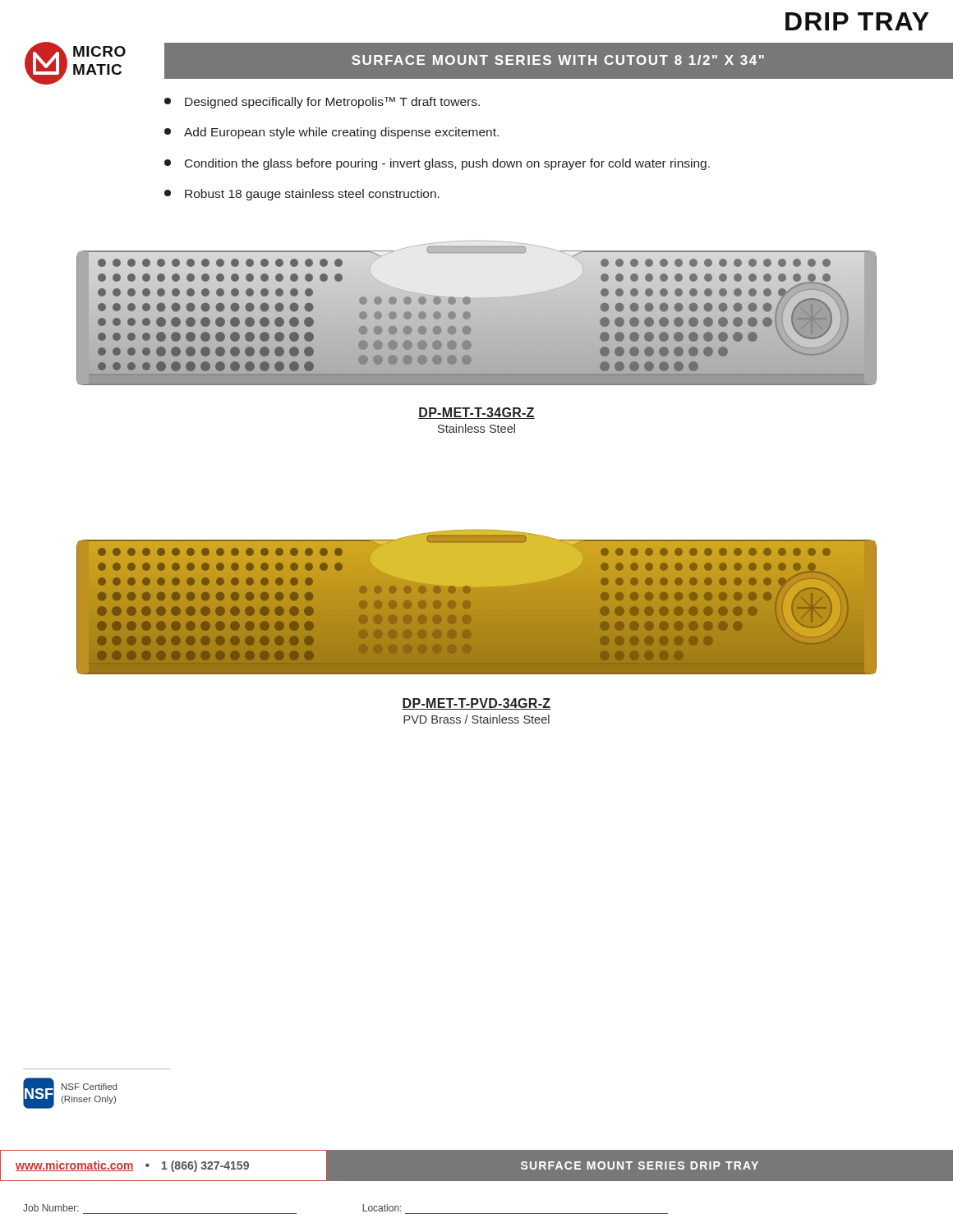
Task: Click the passage that begins "Condition the glass before pouring - invert glass,"
Action: tap(437, 163)
